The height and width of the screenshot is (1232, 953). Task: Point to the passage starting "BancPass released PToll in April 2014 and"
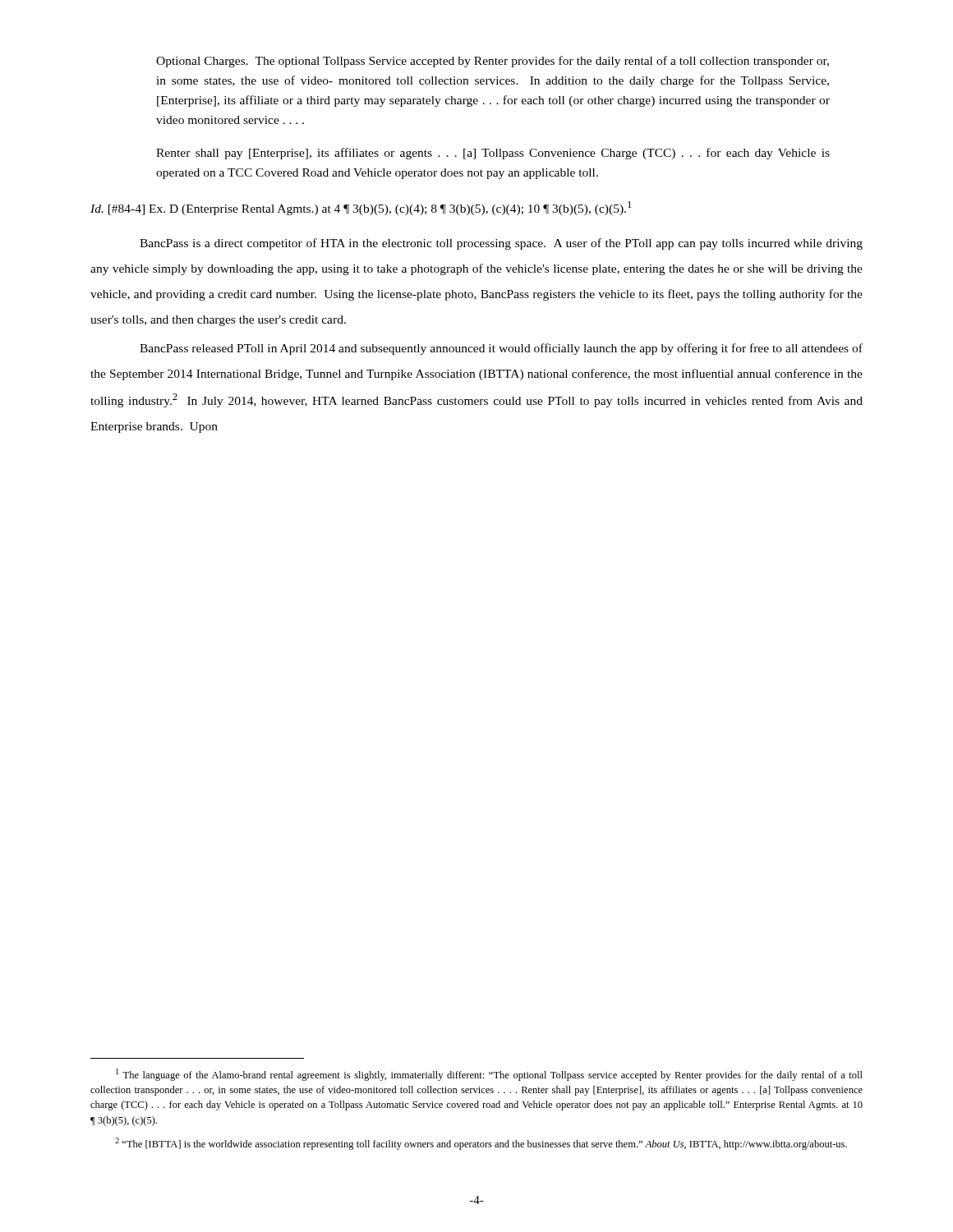point(476,387)
